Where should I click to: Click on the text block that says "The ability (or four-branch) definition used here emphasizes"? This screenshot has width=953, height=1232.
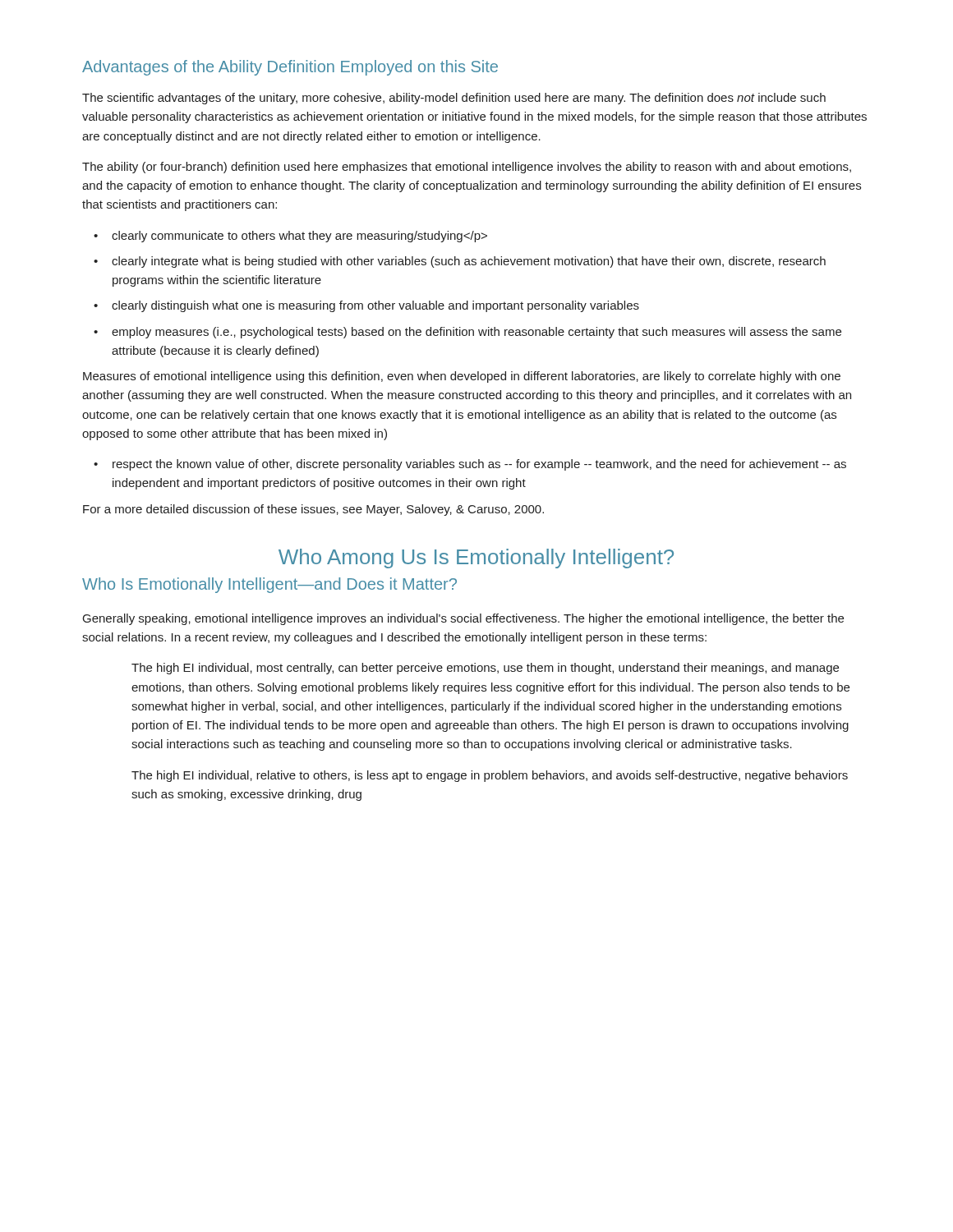point(472,185)
